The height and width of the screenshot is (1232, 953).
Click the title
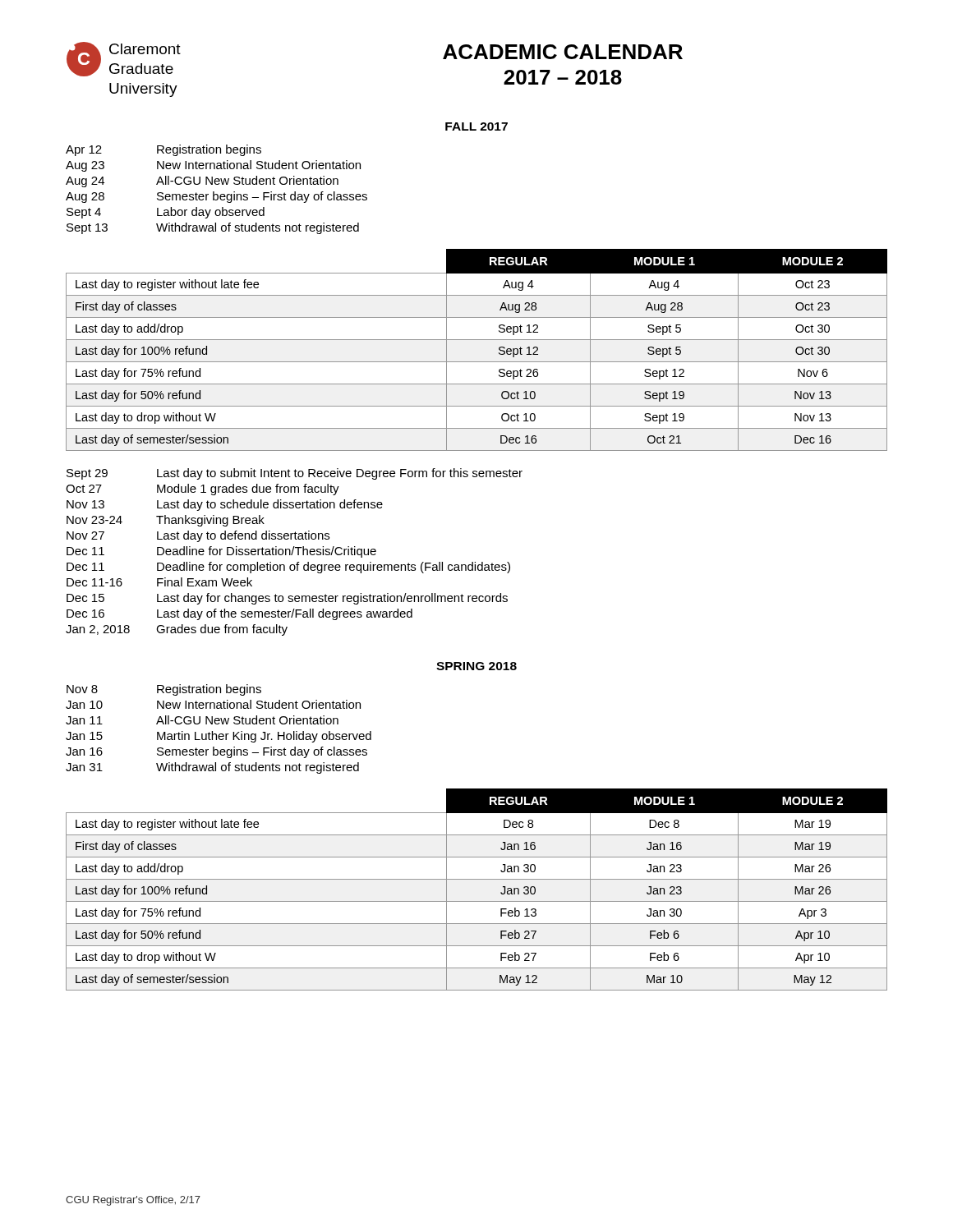click(563, 65)
